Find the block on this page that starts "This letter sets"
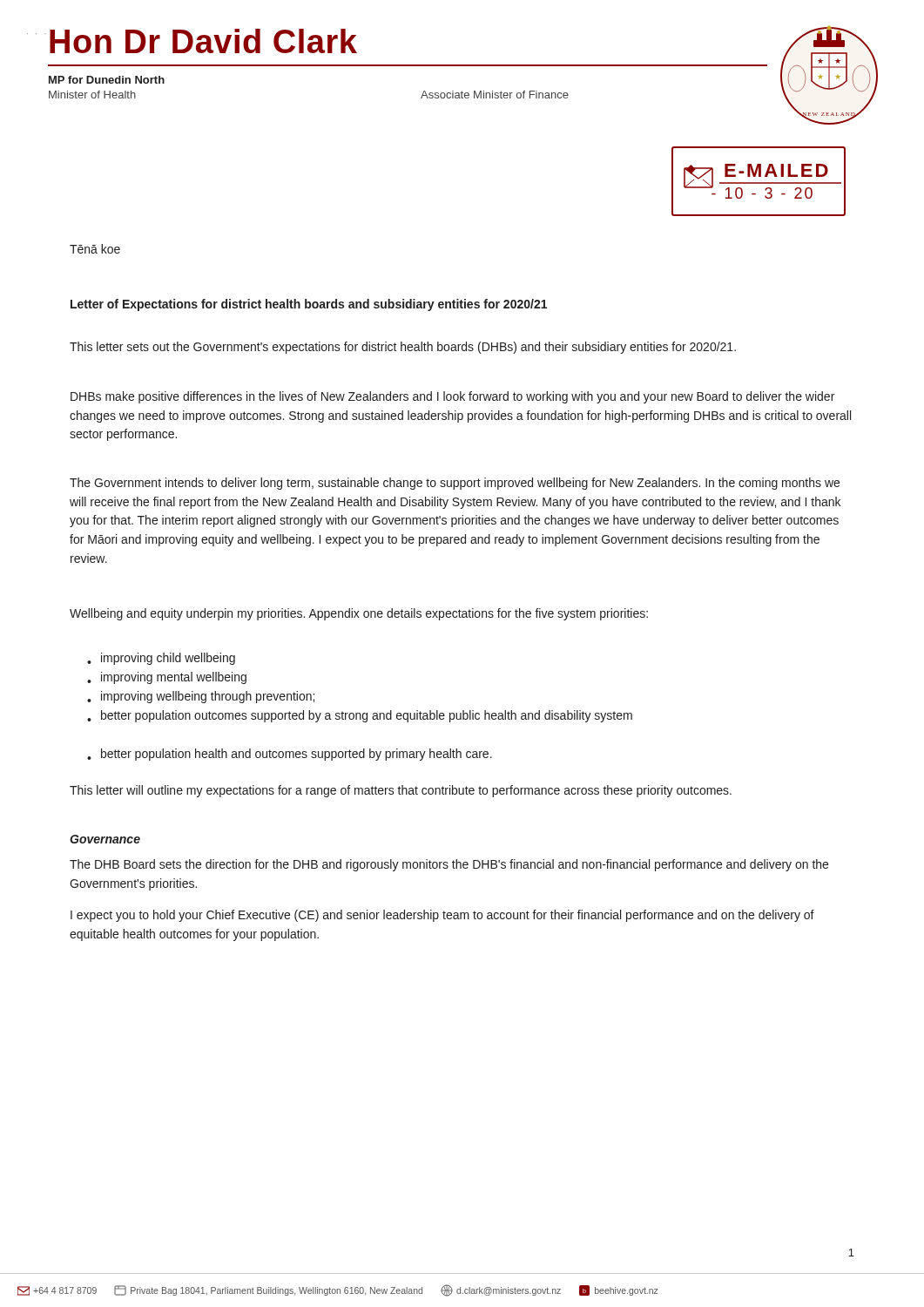Image resolution: width=924 pixels, height=1307 pixels. [403, 347]
